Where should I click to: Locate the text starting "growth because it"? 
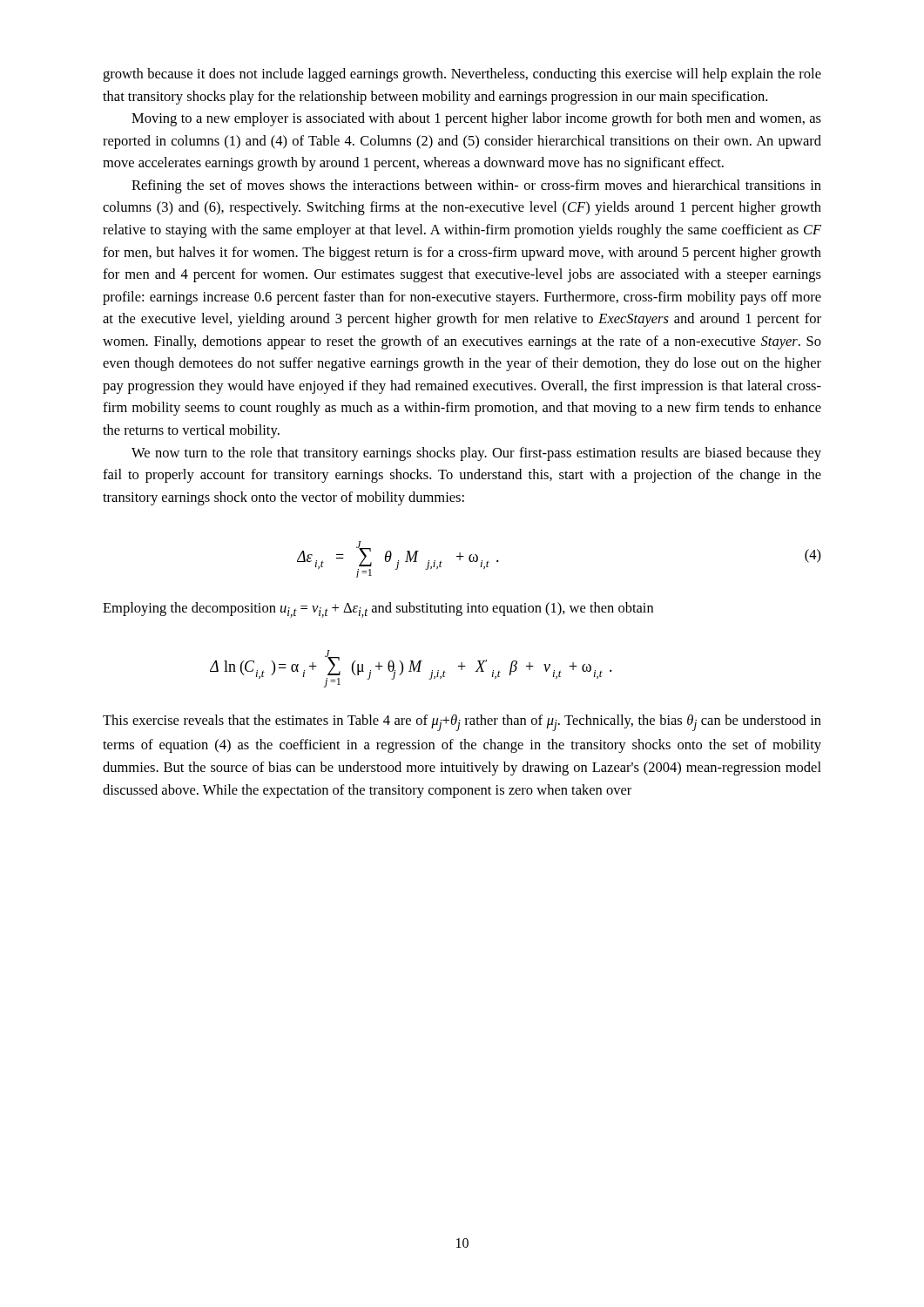[462, 85]
